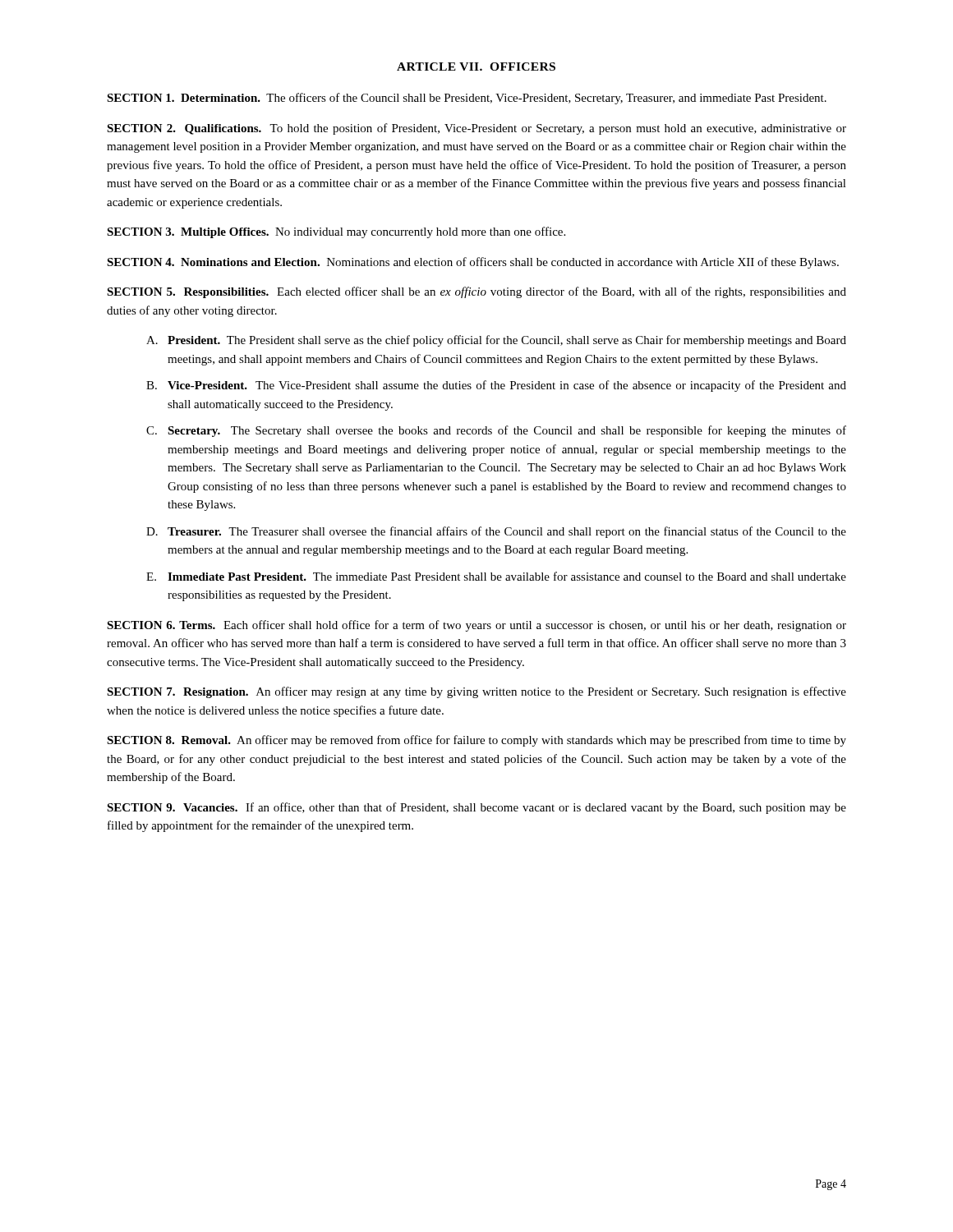Click on the text block with the text "SECTION 1. Determination. The officers of the"
Screen dimensions: 1232x953
tap(467, 98)
